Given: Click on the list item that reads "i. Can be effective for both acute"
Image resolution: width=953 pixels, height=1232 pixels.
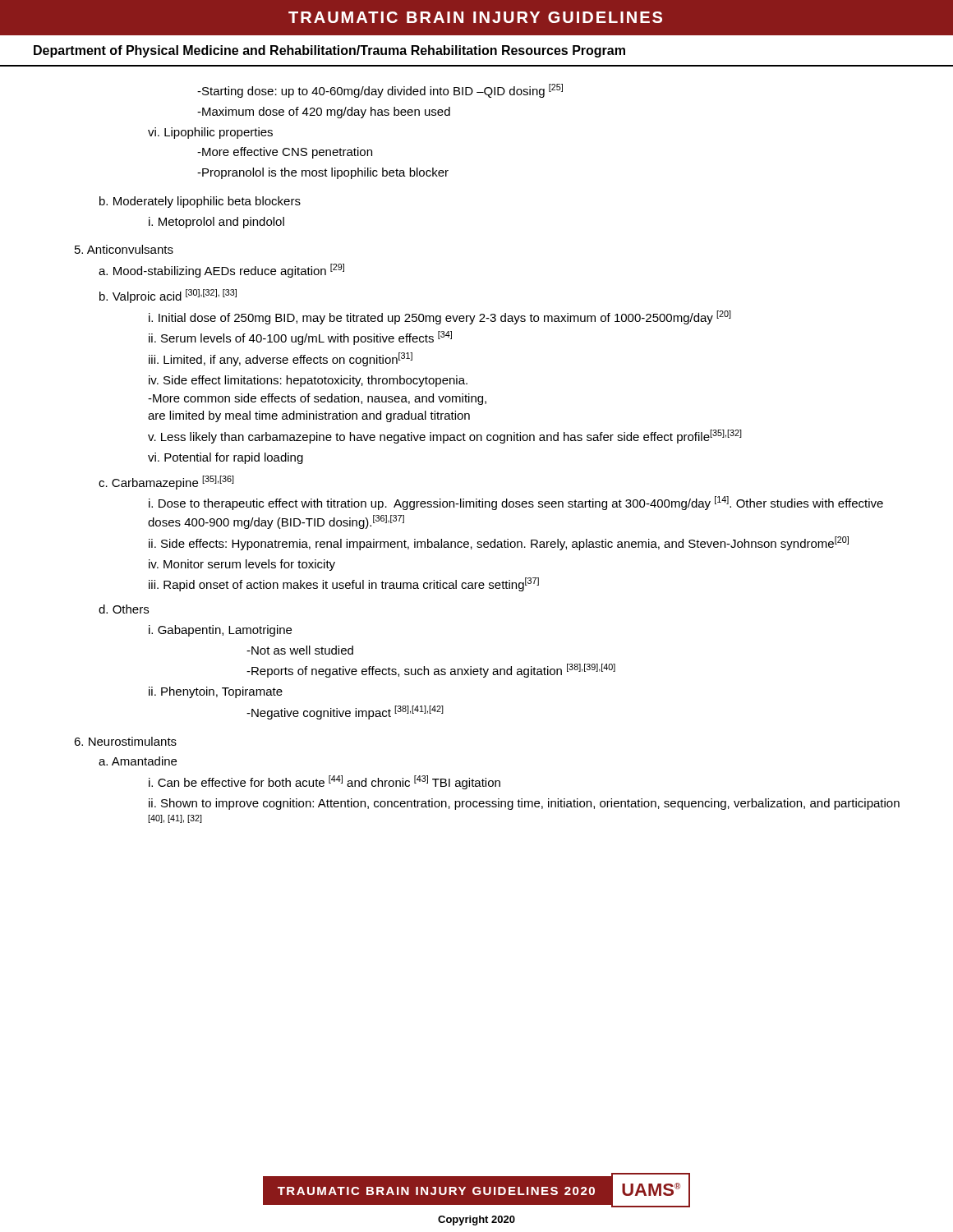Looking at the screenshot, I should pos(324,782).
